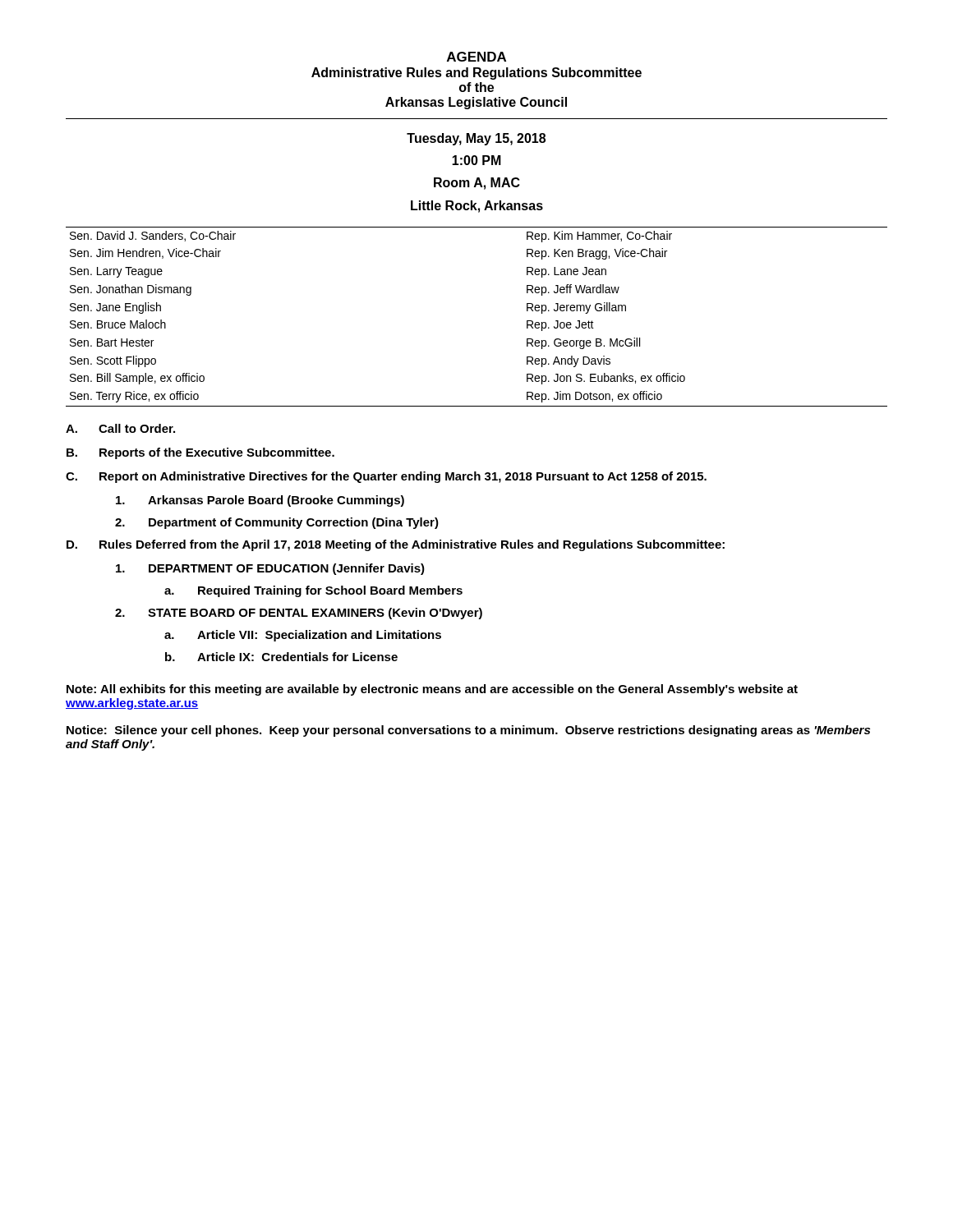The height and width of the screenshot is (1232, 953).
Task: Locate the table
Action: click(x=476, y=316)
